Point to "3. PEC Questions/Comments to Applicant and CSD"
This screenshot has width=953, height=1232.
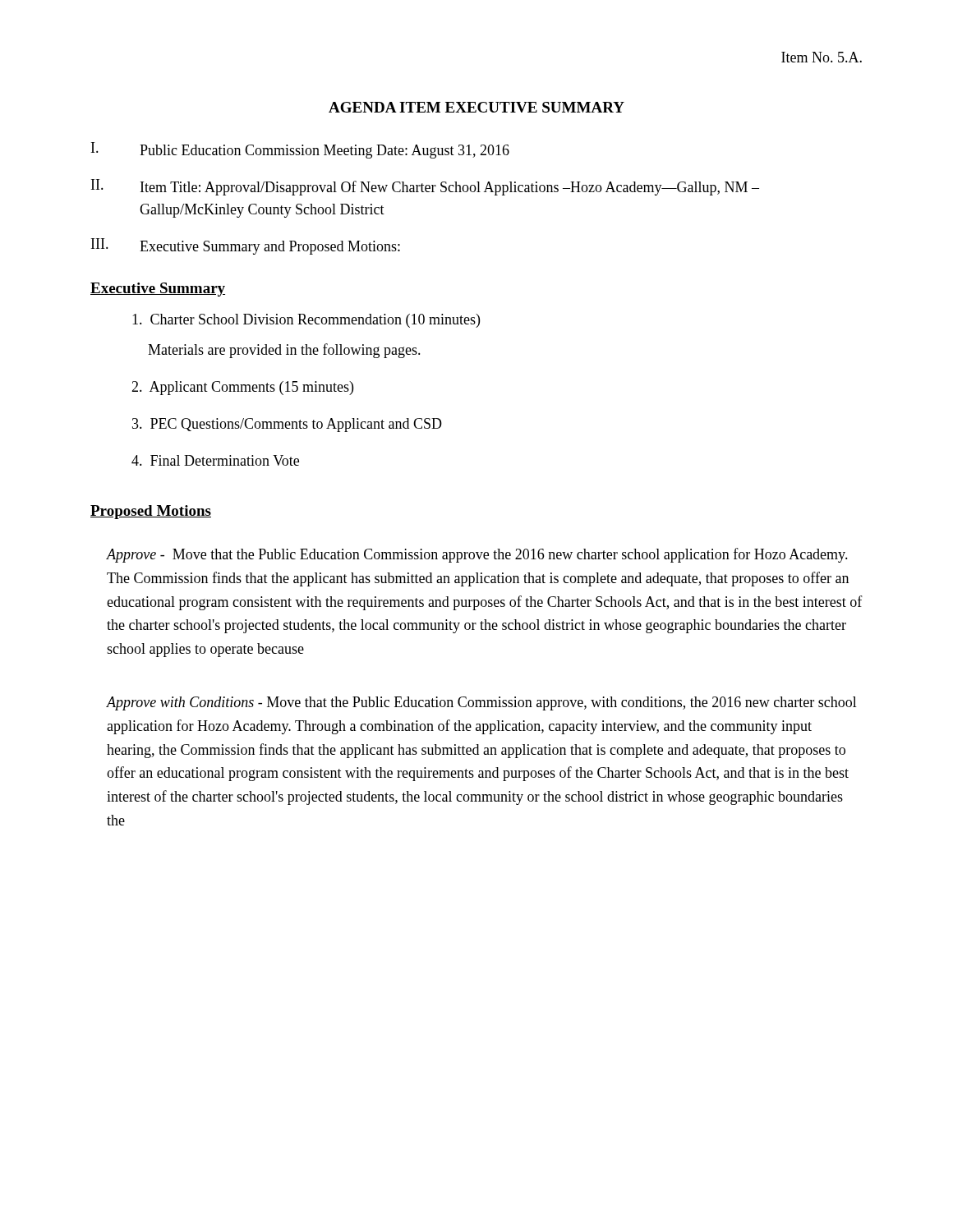[287, 424]
